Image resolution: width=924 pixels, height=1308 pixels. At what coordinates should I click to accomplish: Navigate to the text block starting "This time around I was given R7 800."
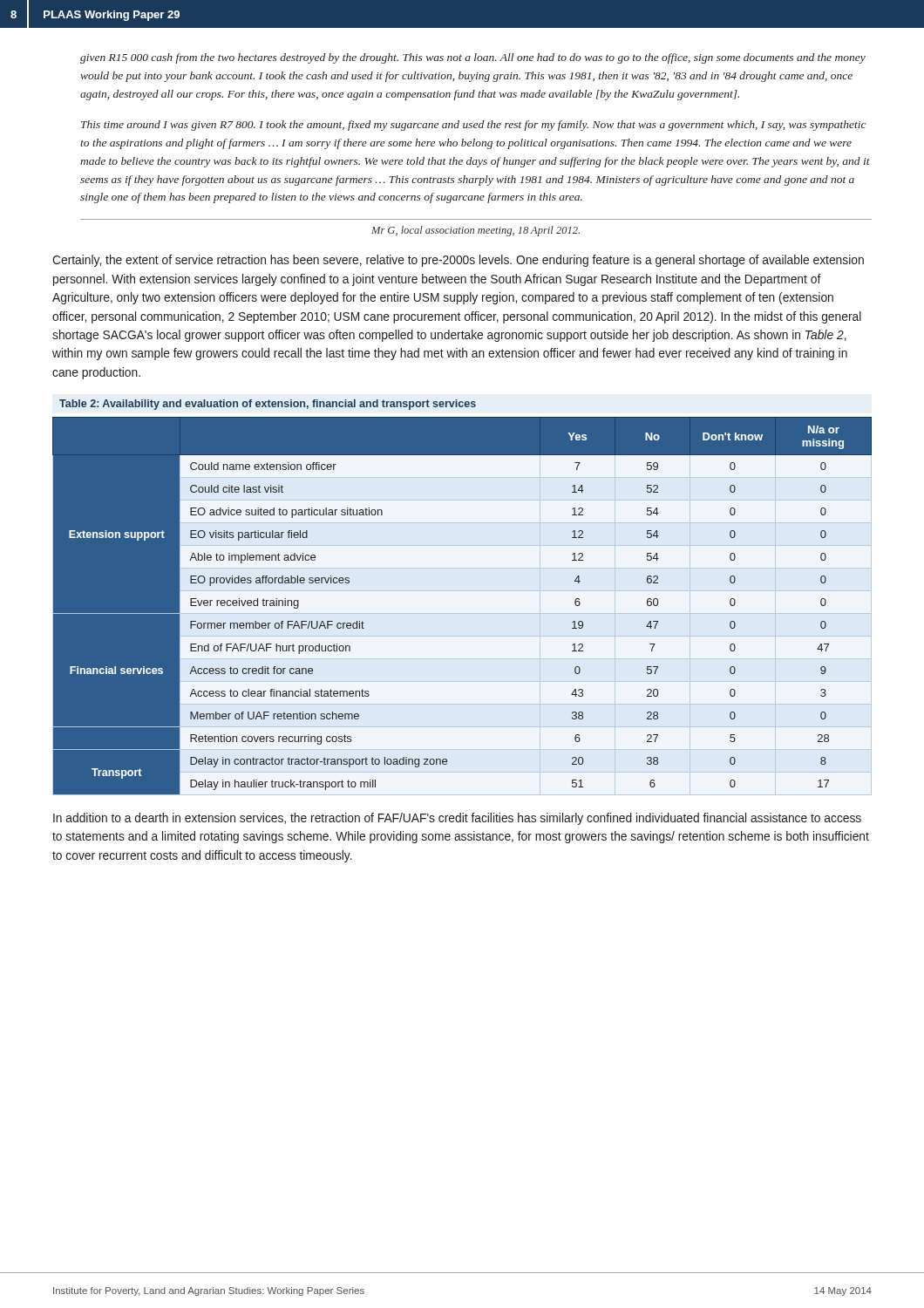pyautogui.click(x=476, y=161)
